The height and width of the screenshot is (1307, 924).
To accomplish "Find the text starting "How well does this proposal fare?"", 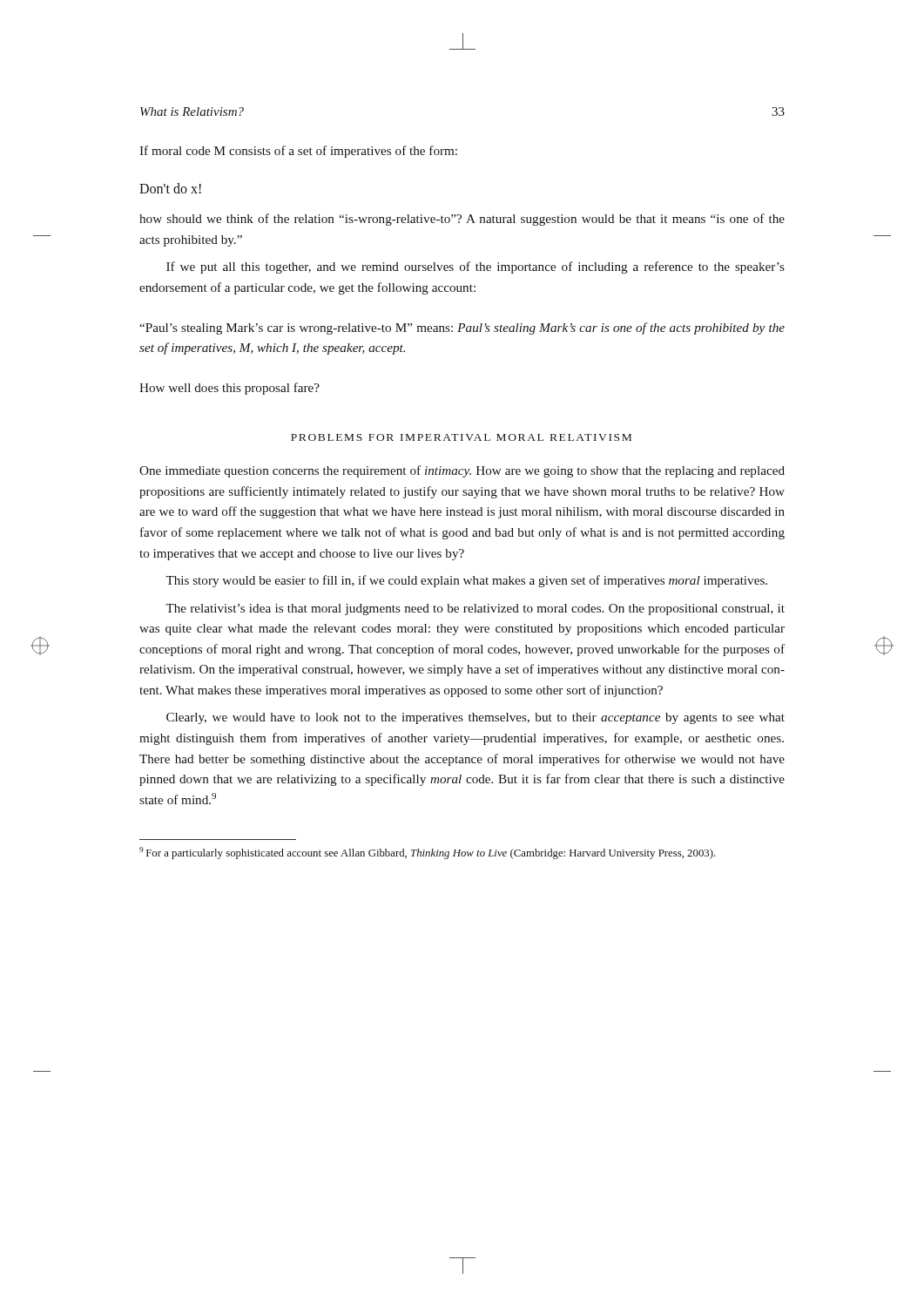I will point(229,389).
